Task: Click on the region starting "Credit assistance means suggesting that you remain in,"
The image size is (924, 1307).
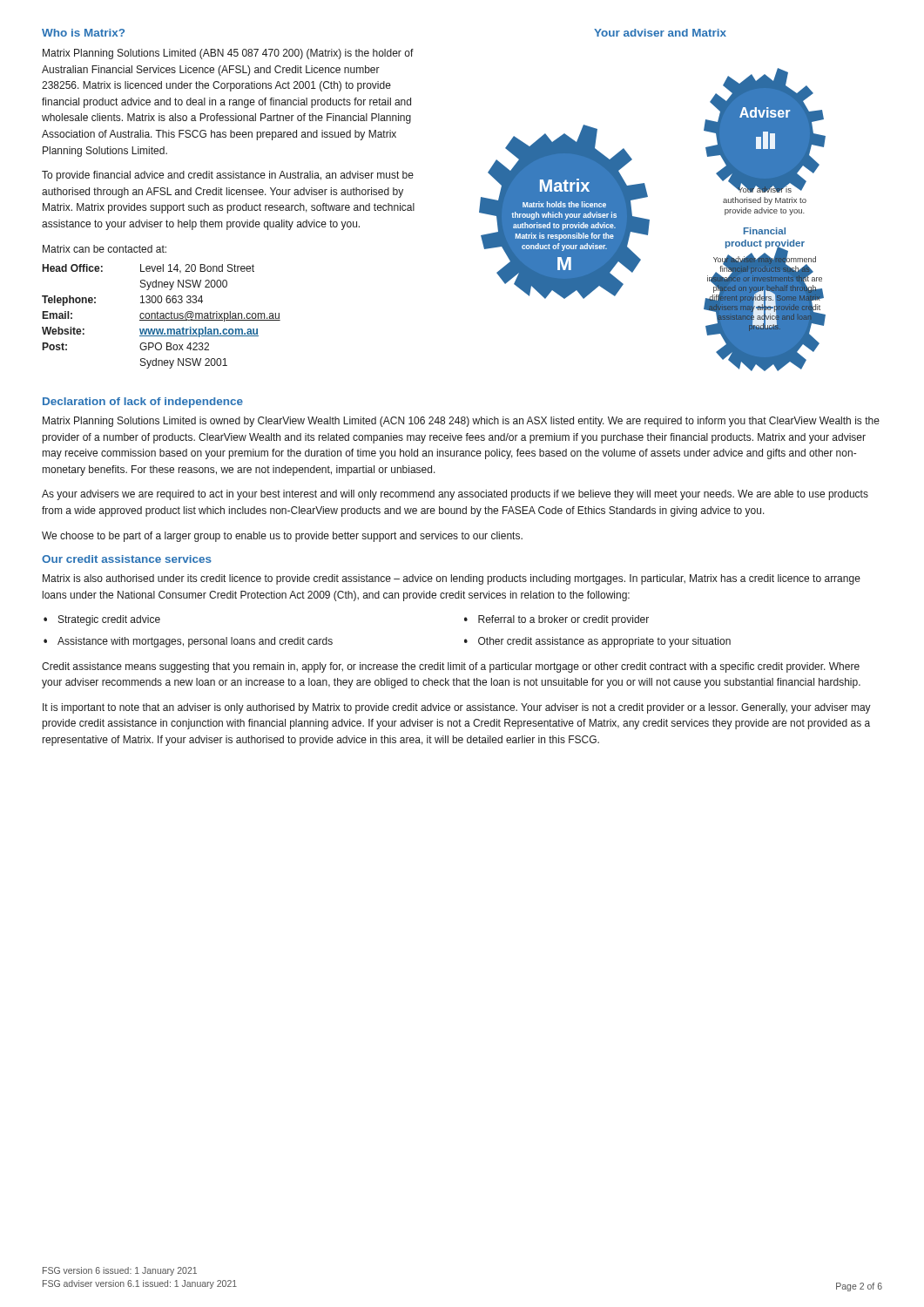Action: click(x=451, y=674)
